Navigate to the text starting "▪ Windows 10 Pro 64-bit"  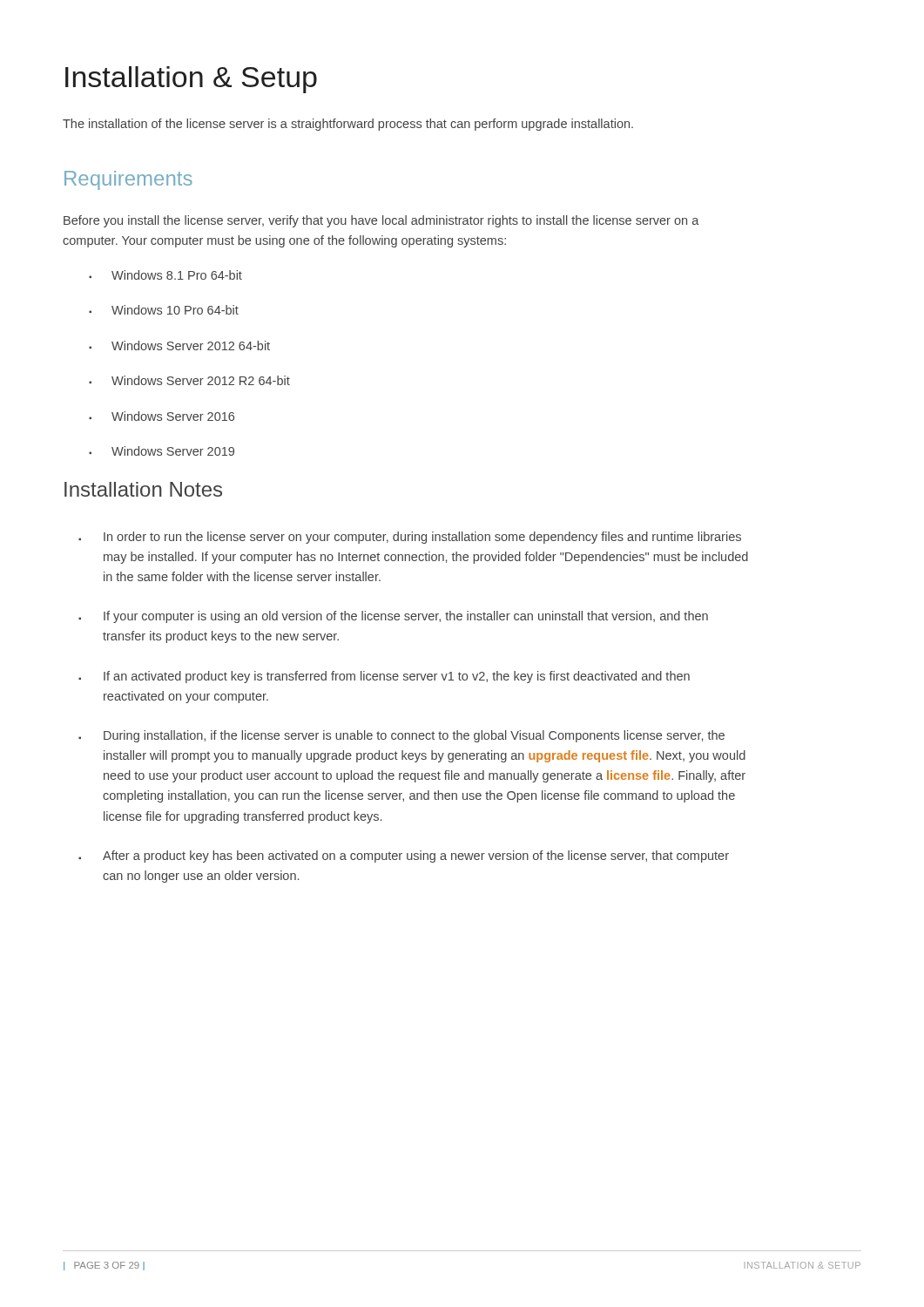point(164,310)
